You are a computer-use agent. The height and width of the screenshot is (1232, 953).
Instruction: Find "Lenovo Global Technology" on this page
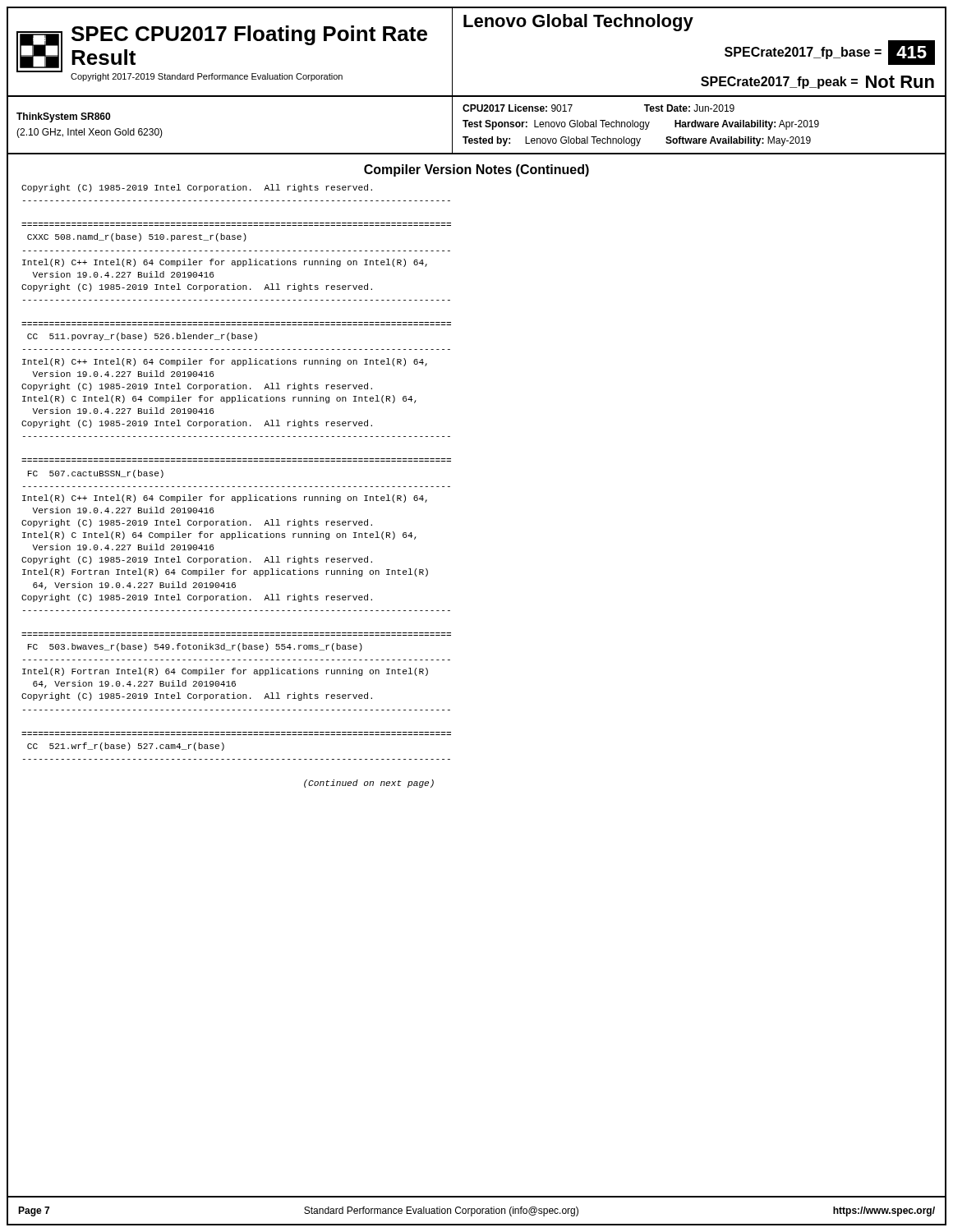pyautogui.click(x=578, y=21)
